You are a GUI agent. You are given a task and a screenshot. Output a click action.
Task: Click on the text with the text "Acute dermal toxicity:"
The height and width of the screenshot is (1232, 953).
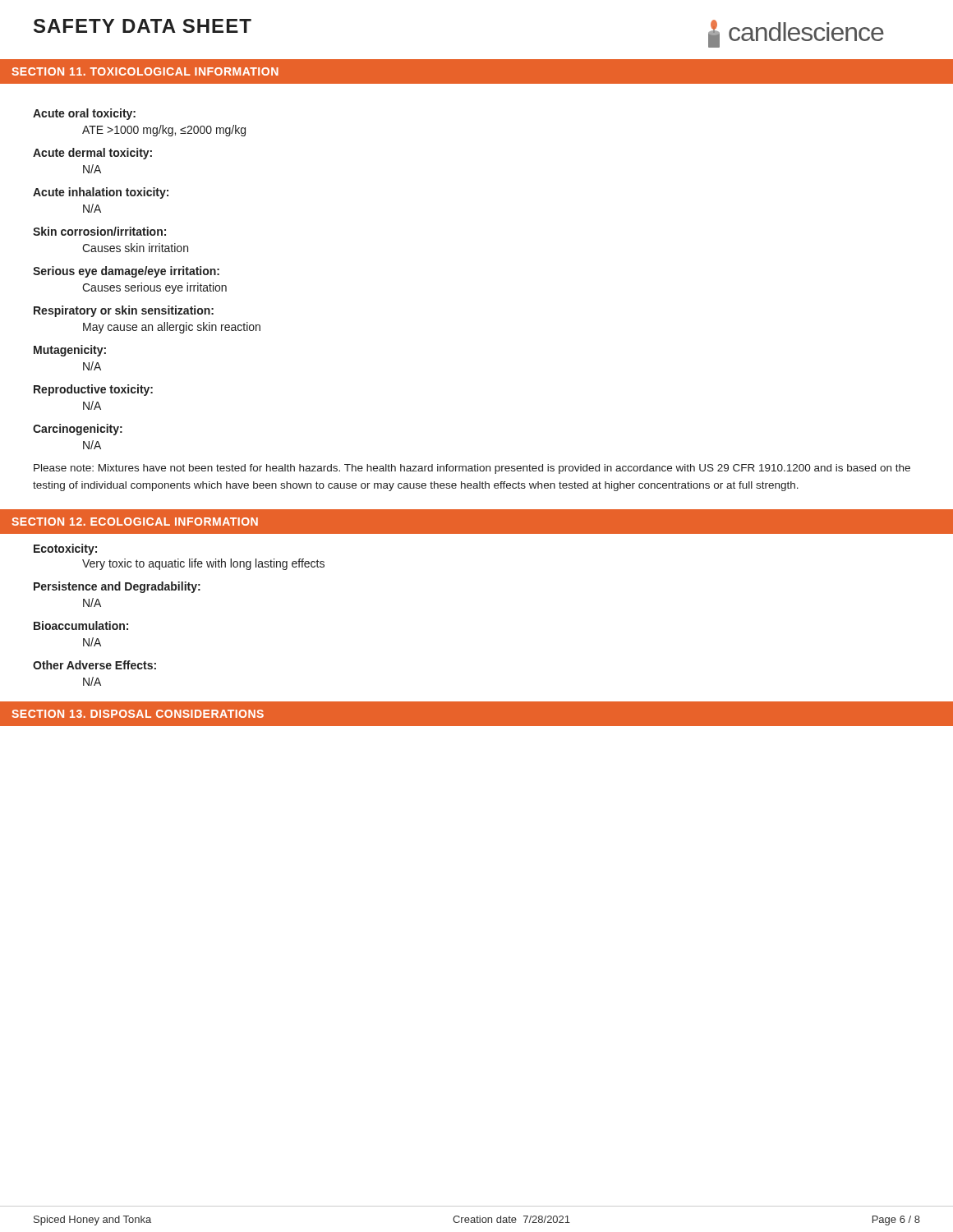pyautogui.click(x=93, y=153)
